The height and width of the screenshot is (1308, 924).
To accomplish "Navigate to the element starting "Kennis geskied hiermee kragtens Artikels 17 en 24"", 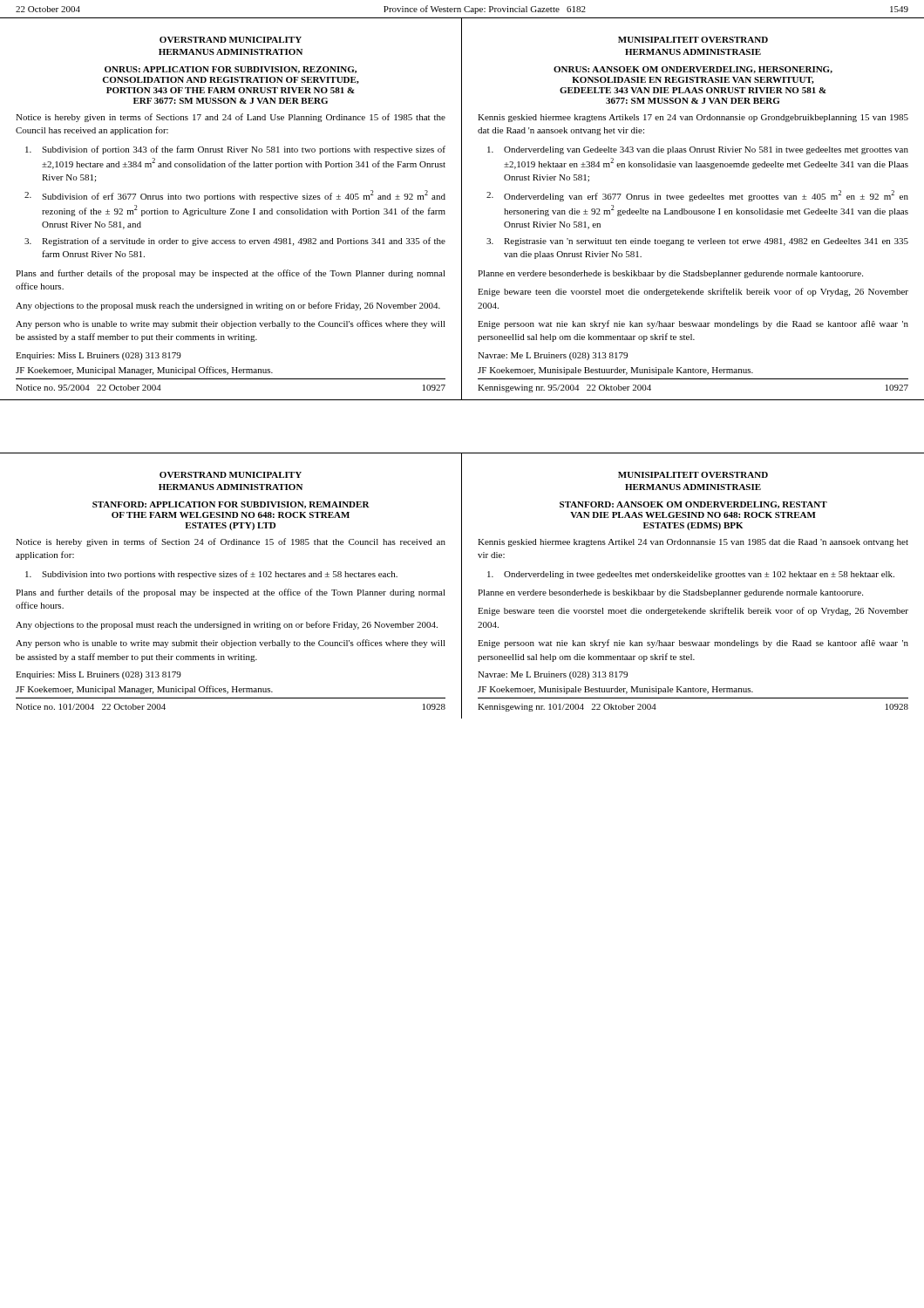I will tap(693, 124).
